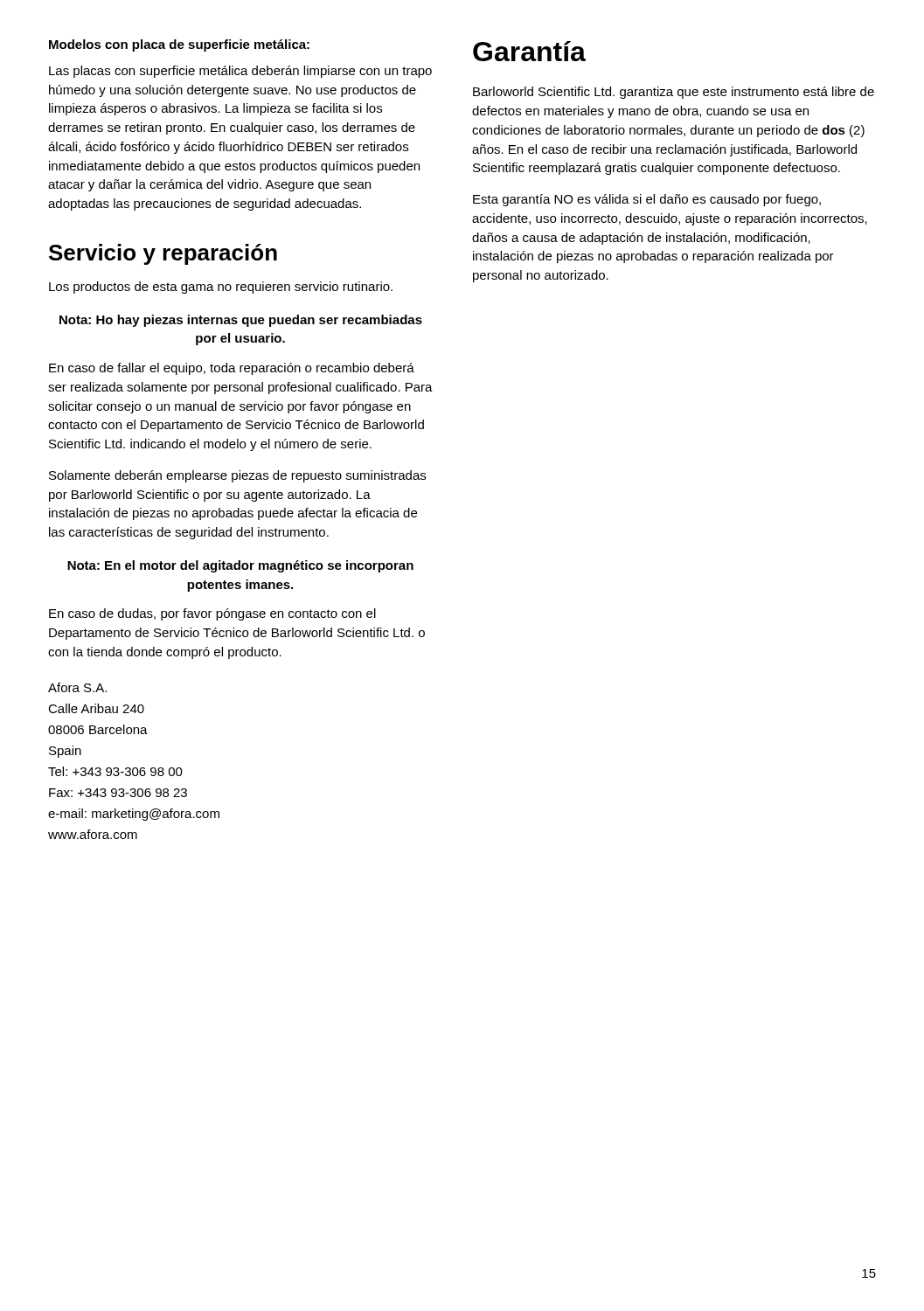Screen dimensions: 1311x924
Task: Find the section header that says "Nota: En el motor"
Action: [240, 574]
